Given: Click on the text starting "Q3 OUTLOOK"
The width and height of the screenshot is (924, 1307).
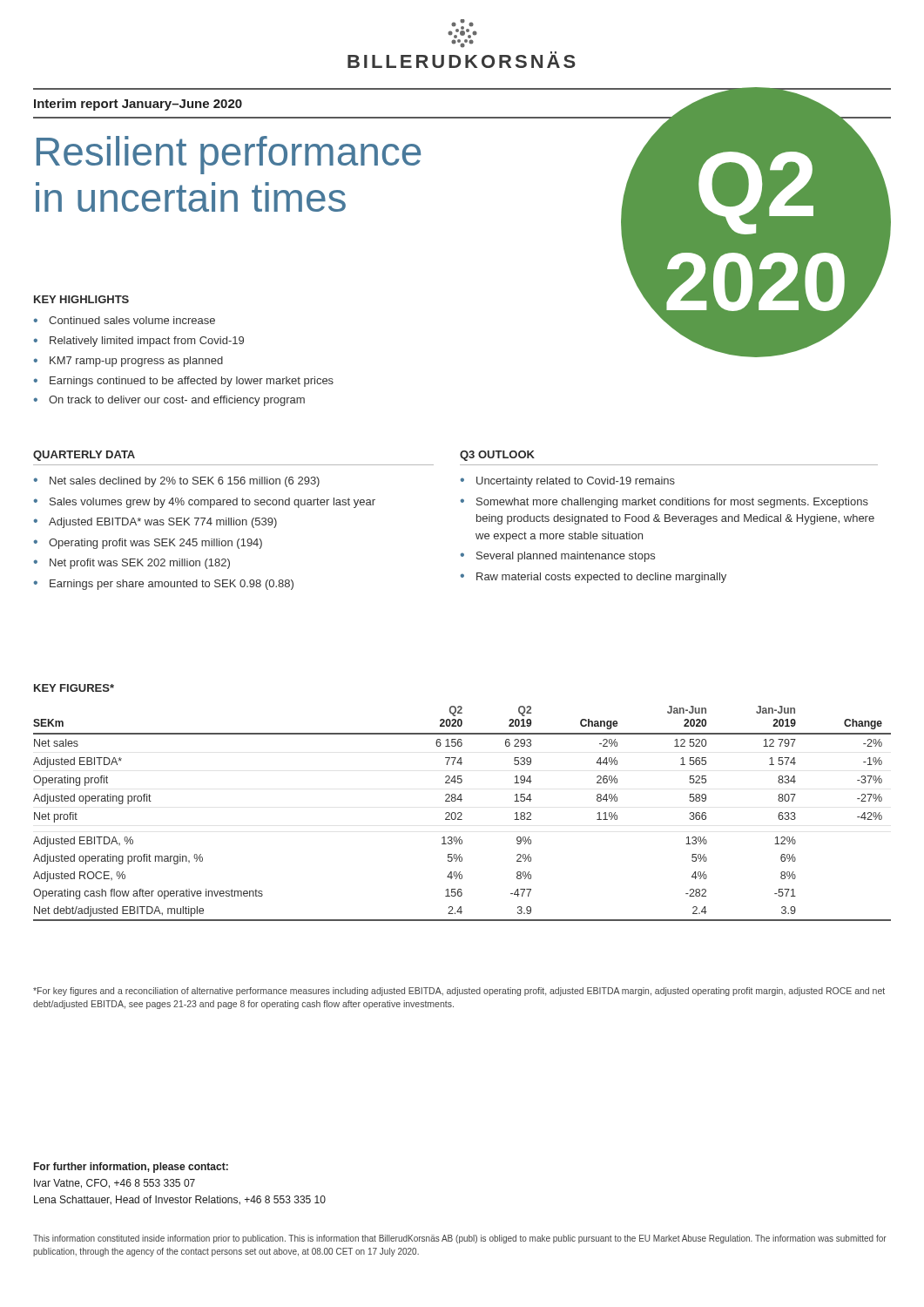Looking at the screenshot, I should [x=669, y=457].
